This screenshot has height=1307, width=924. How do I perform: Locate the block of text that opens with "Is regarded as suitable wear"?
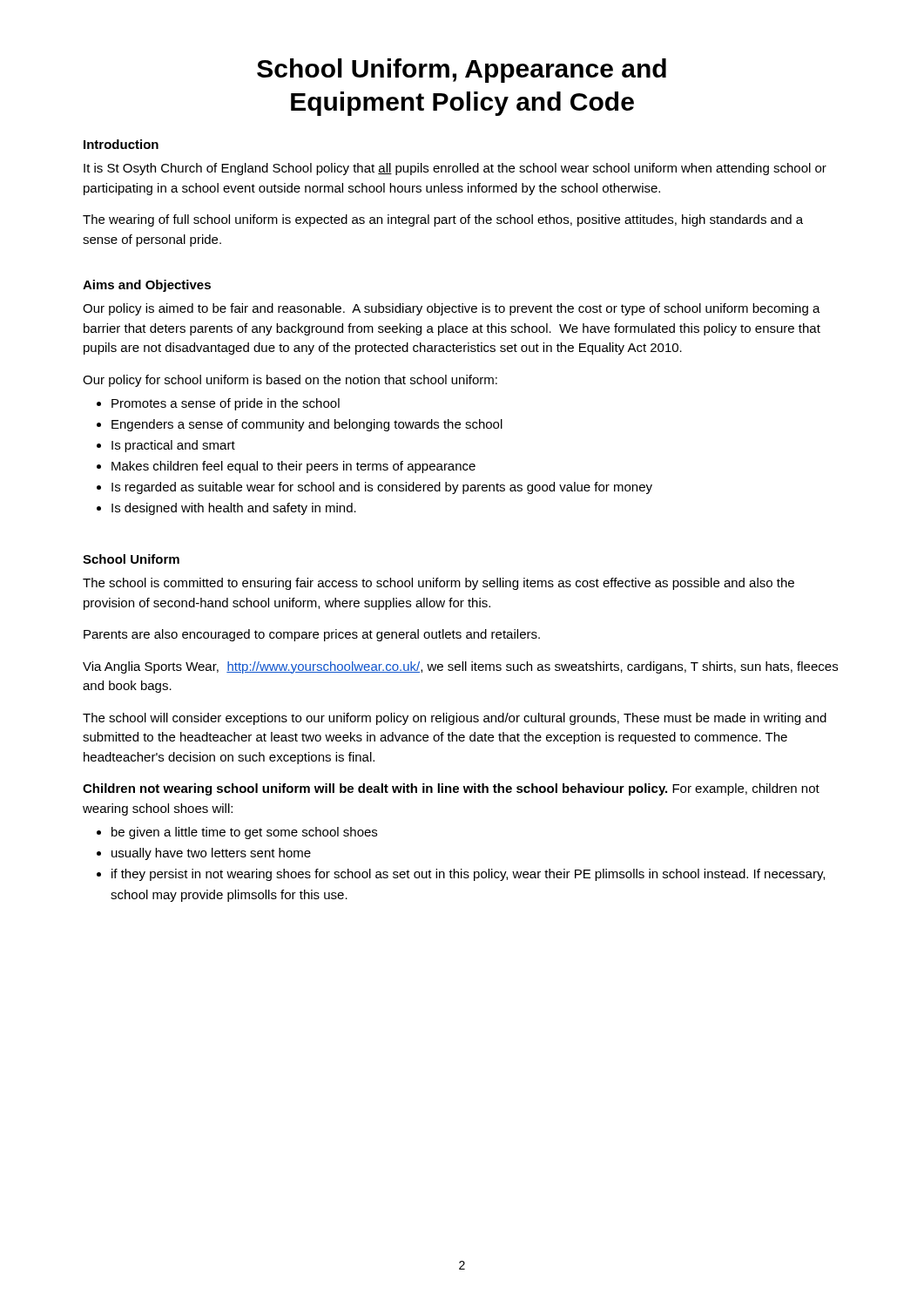[462, 487]
